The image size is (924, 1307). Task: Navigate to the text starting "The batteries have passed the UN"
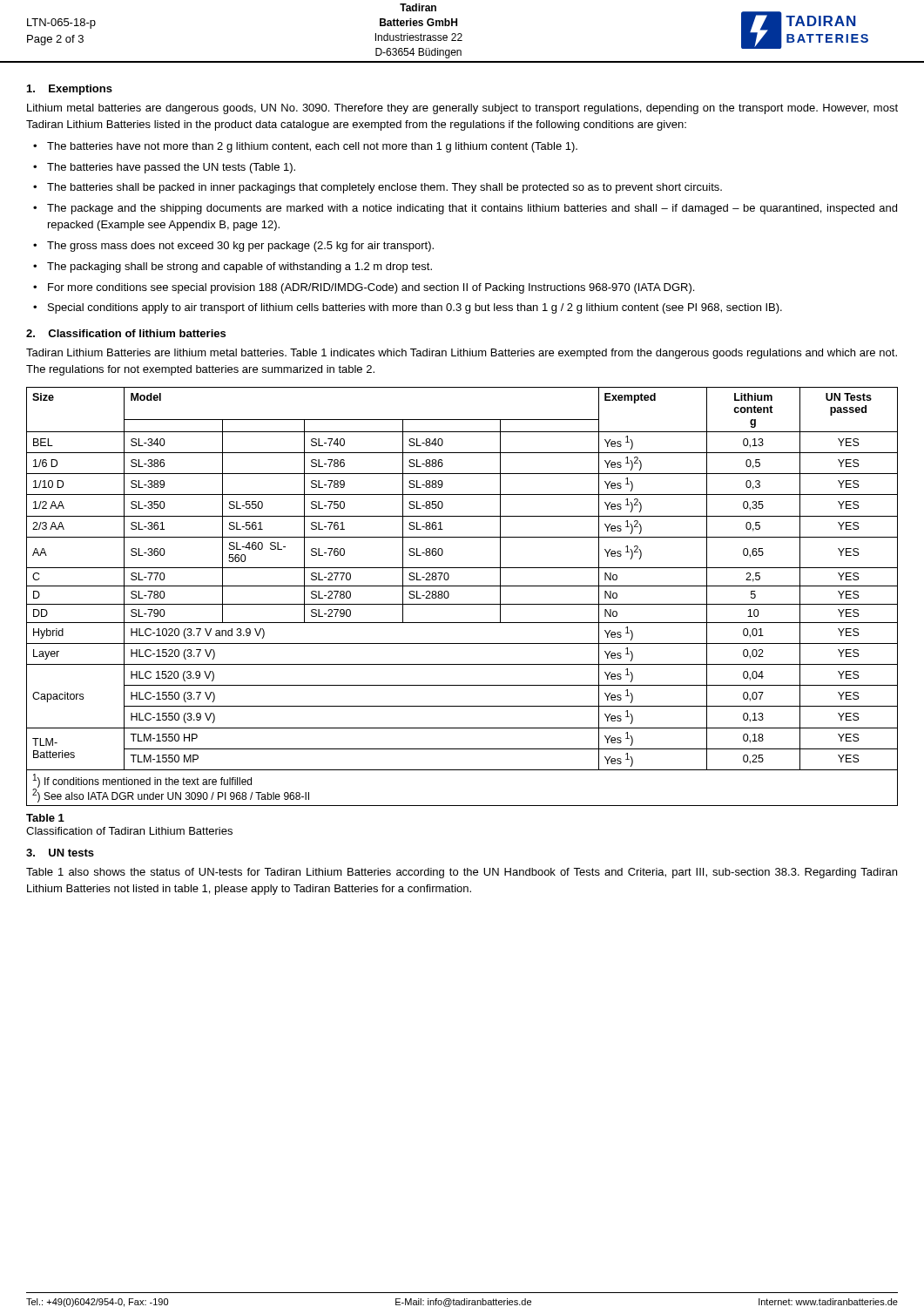172,167
